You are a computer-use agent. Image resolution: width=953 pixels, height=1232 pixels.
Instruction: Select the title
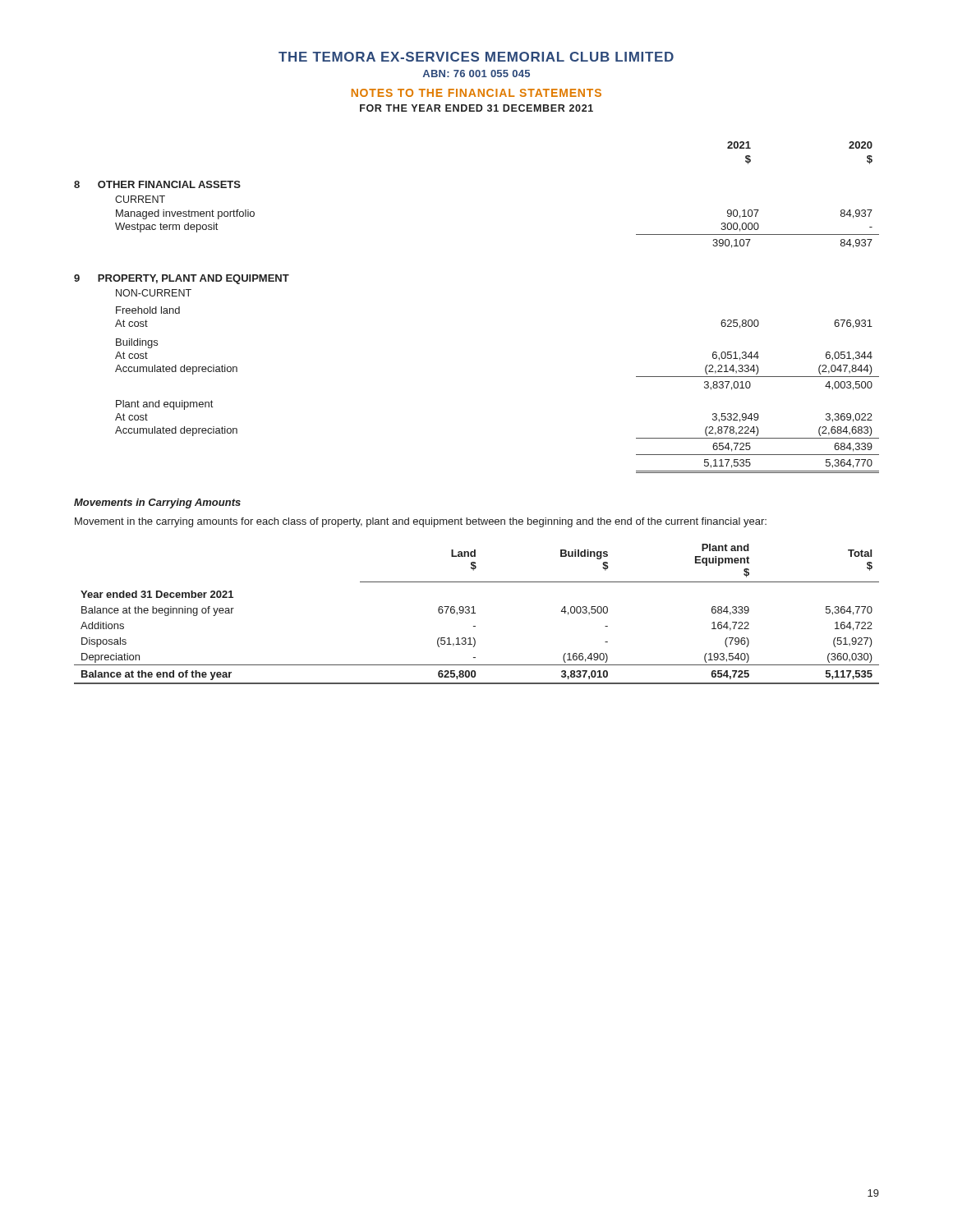coord(476,64)
